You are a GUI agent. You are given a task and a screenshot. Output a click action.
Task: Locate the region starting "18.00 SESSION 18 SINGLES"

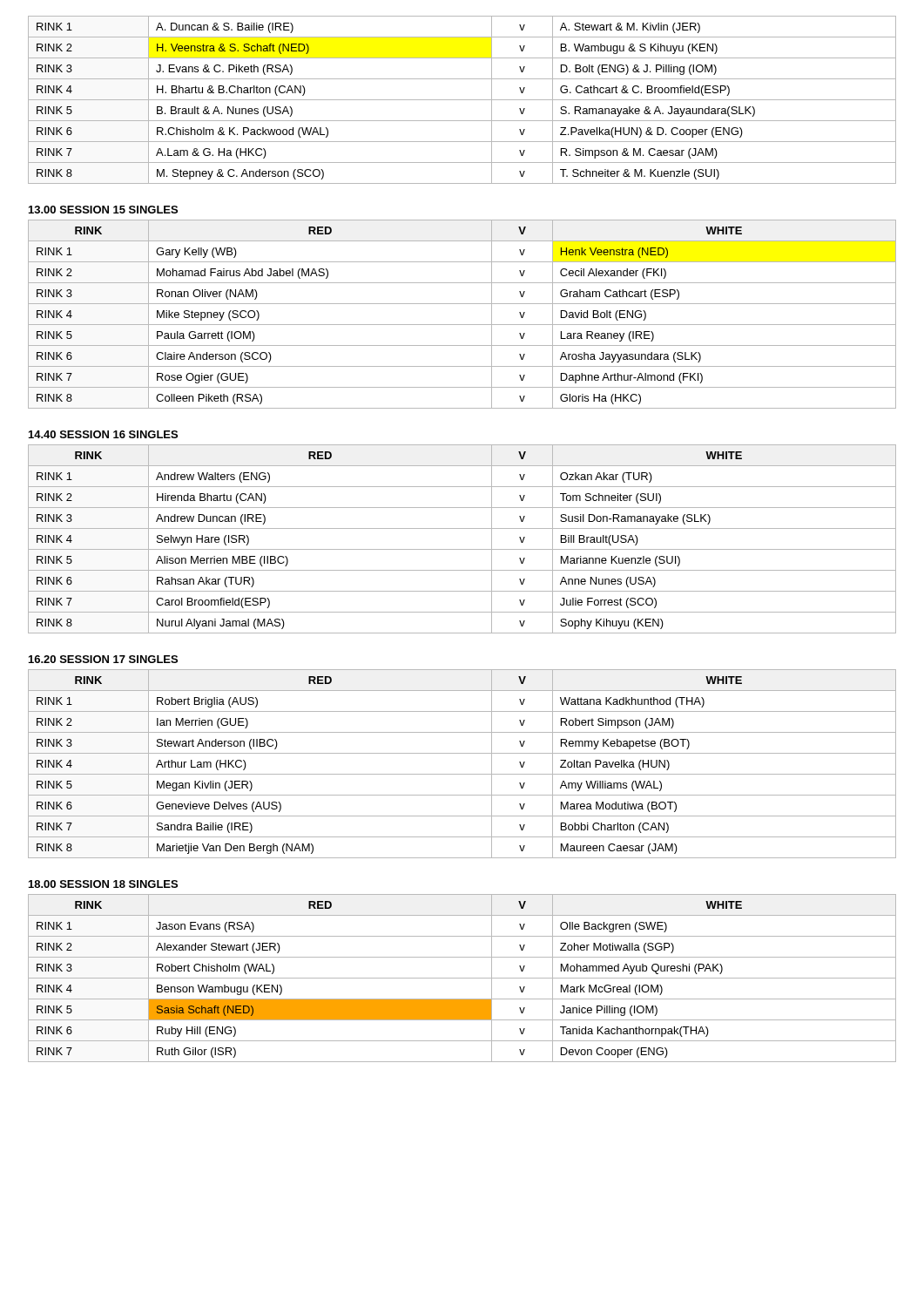[103, 884]
